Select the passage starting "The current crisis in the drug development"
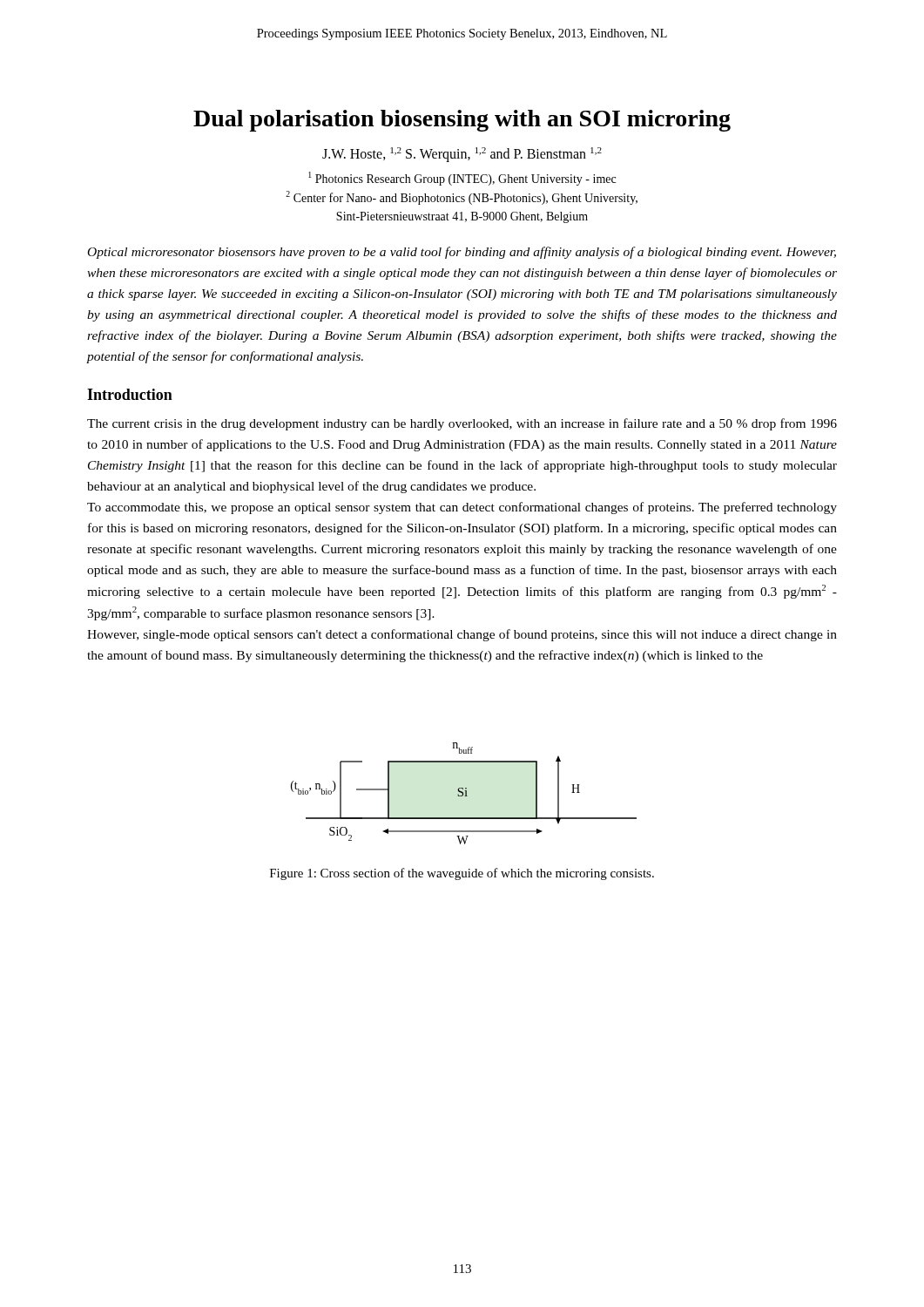 [462, 539]
